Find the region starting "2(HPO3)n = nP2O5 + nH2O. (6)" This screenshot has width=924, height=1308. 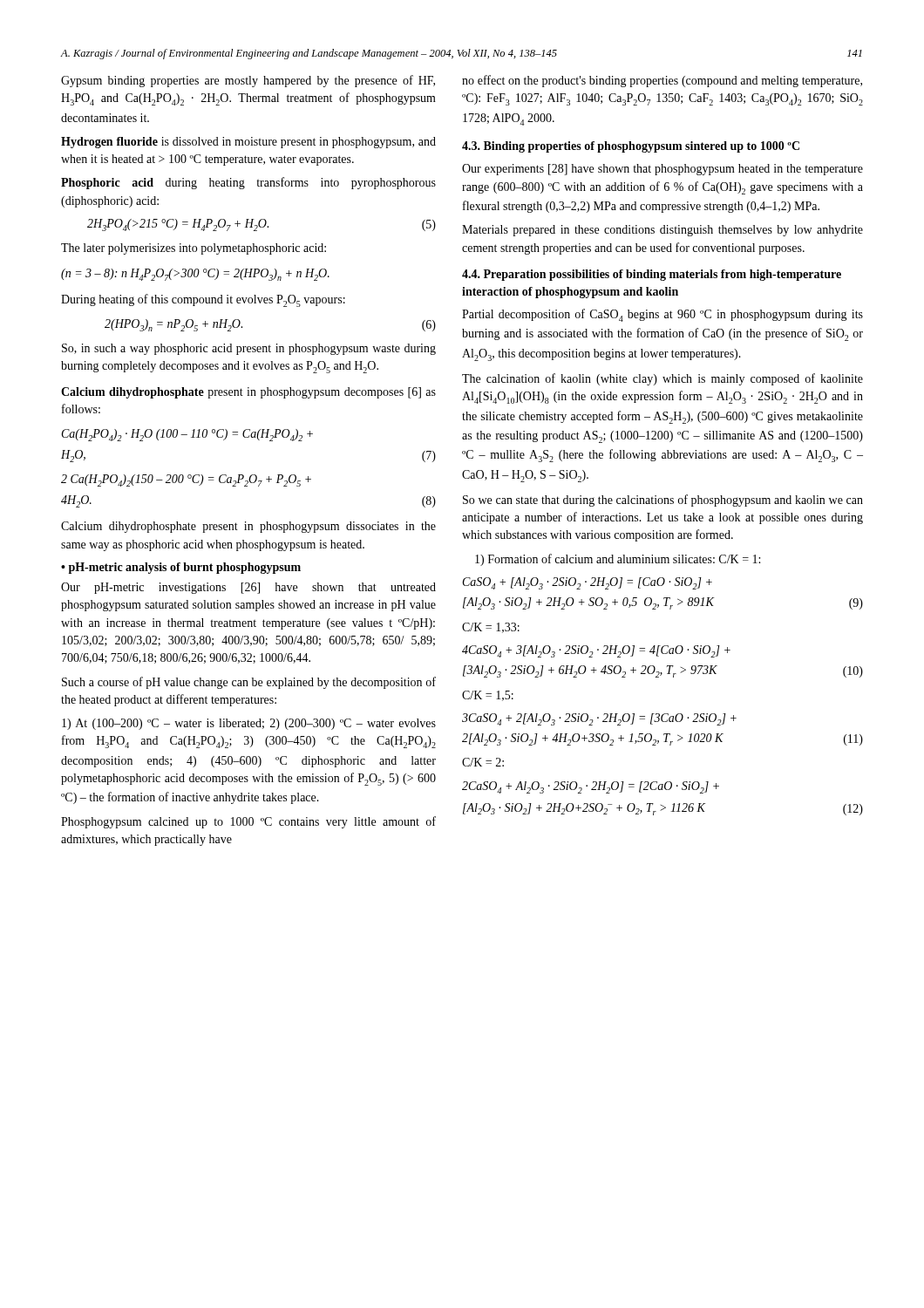tap(176, 325)
